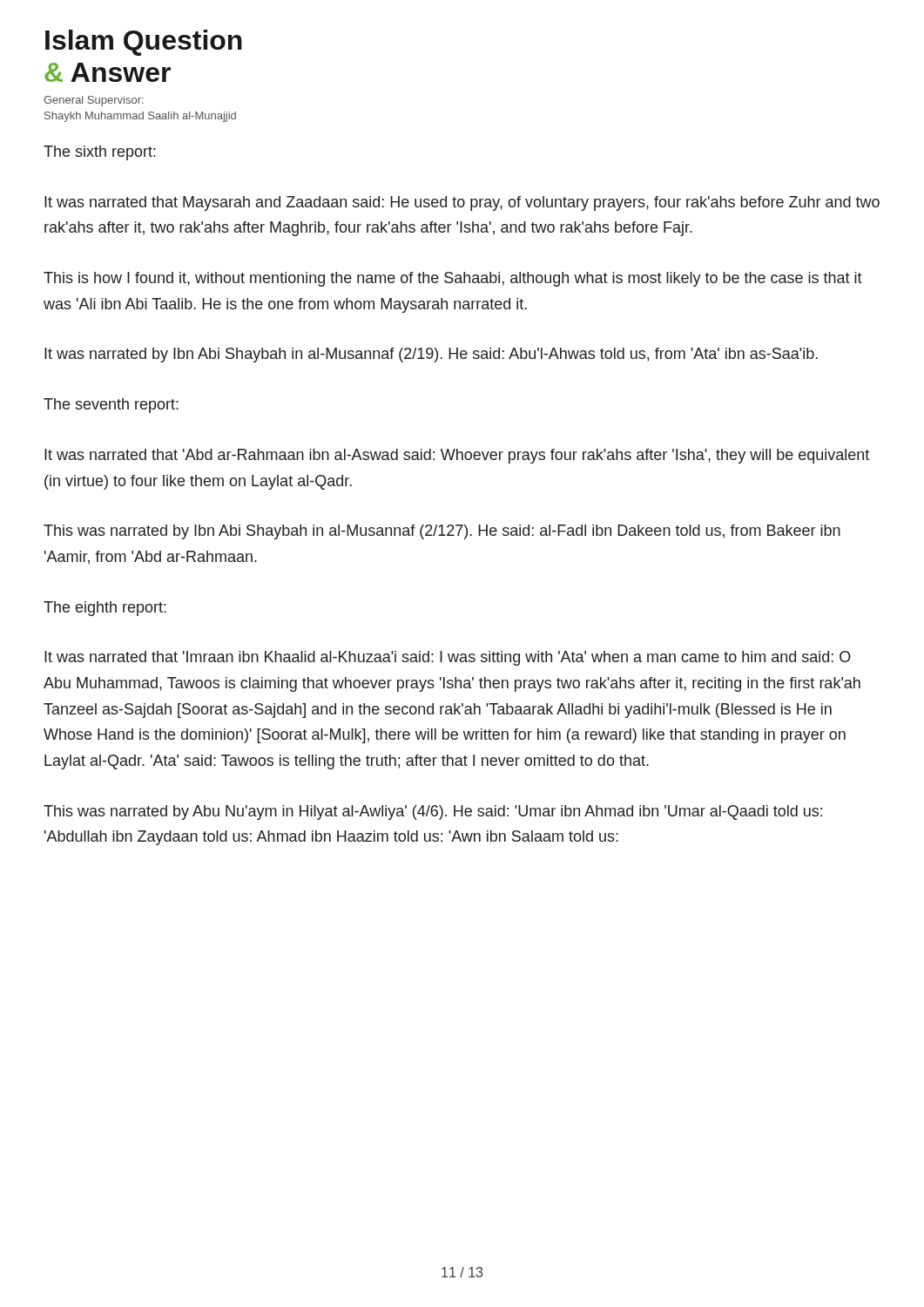Navigate to the passage starting "The sixth report:"

(100, 152)
